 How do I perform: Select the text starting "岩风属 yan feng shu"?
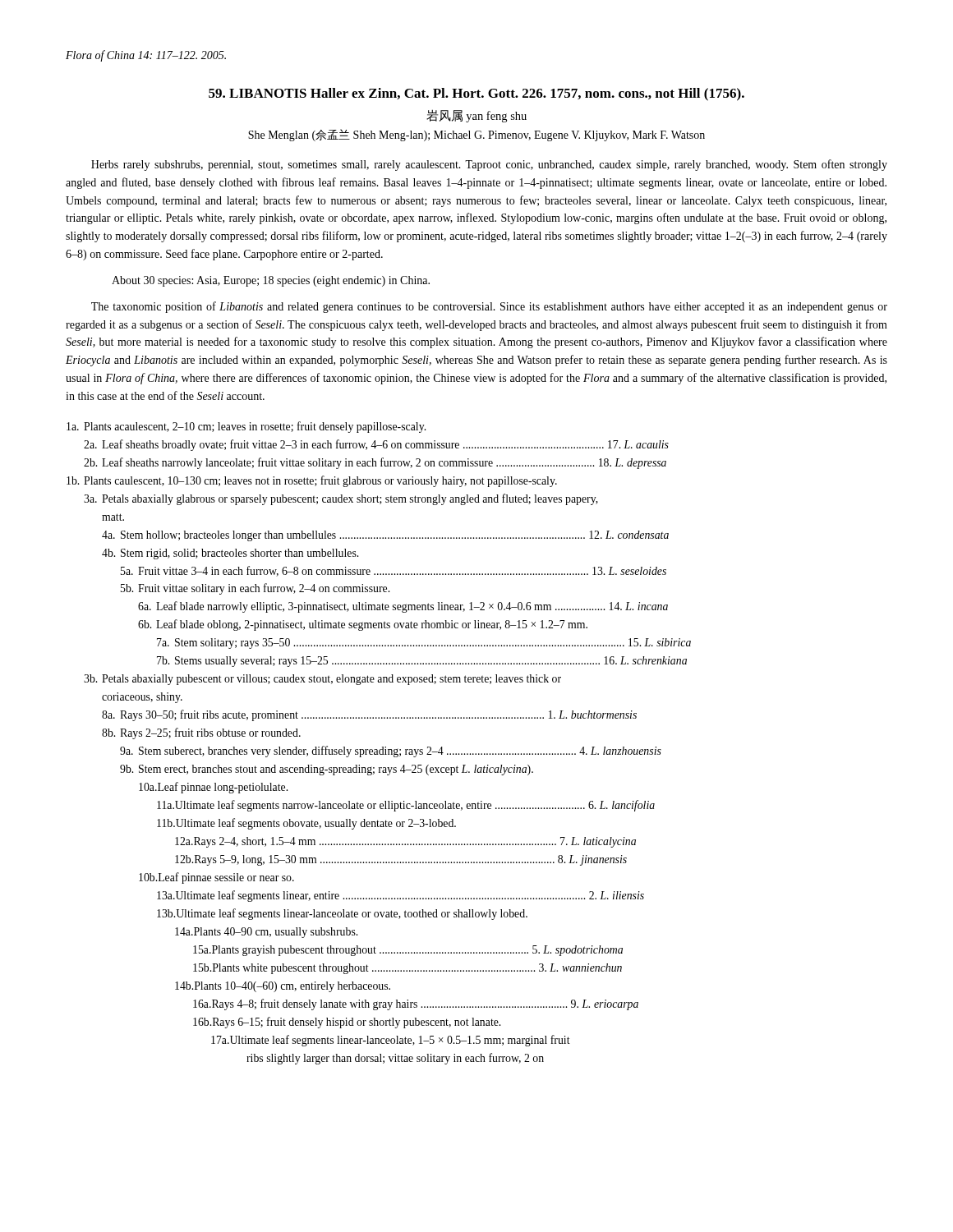pos(476,116)
